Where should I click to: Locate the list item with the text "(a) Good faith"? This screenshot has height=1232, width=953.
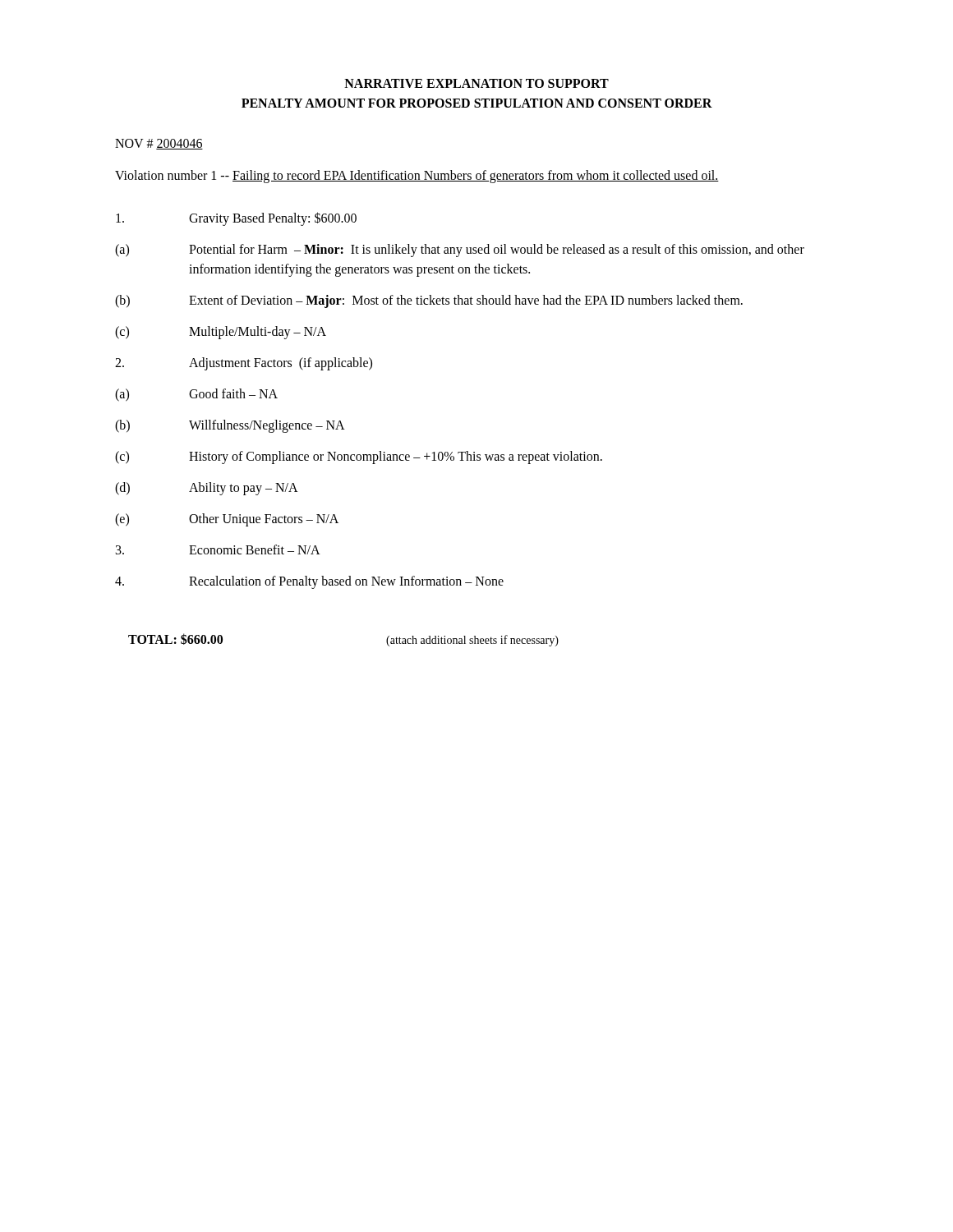196,395
